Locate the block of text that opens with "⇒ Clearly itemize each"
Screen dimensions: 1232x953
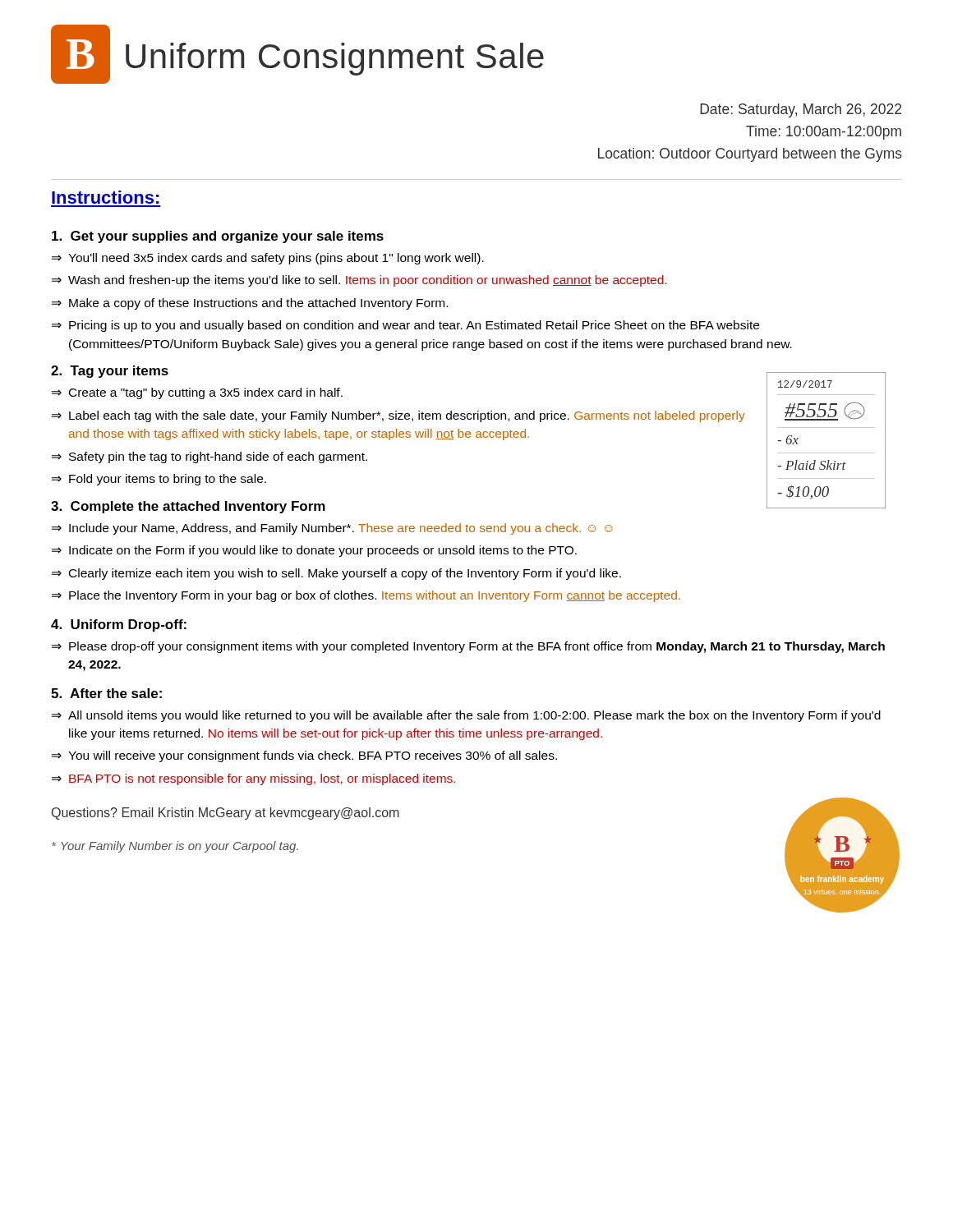336,573
